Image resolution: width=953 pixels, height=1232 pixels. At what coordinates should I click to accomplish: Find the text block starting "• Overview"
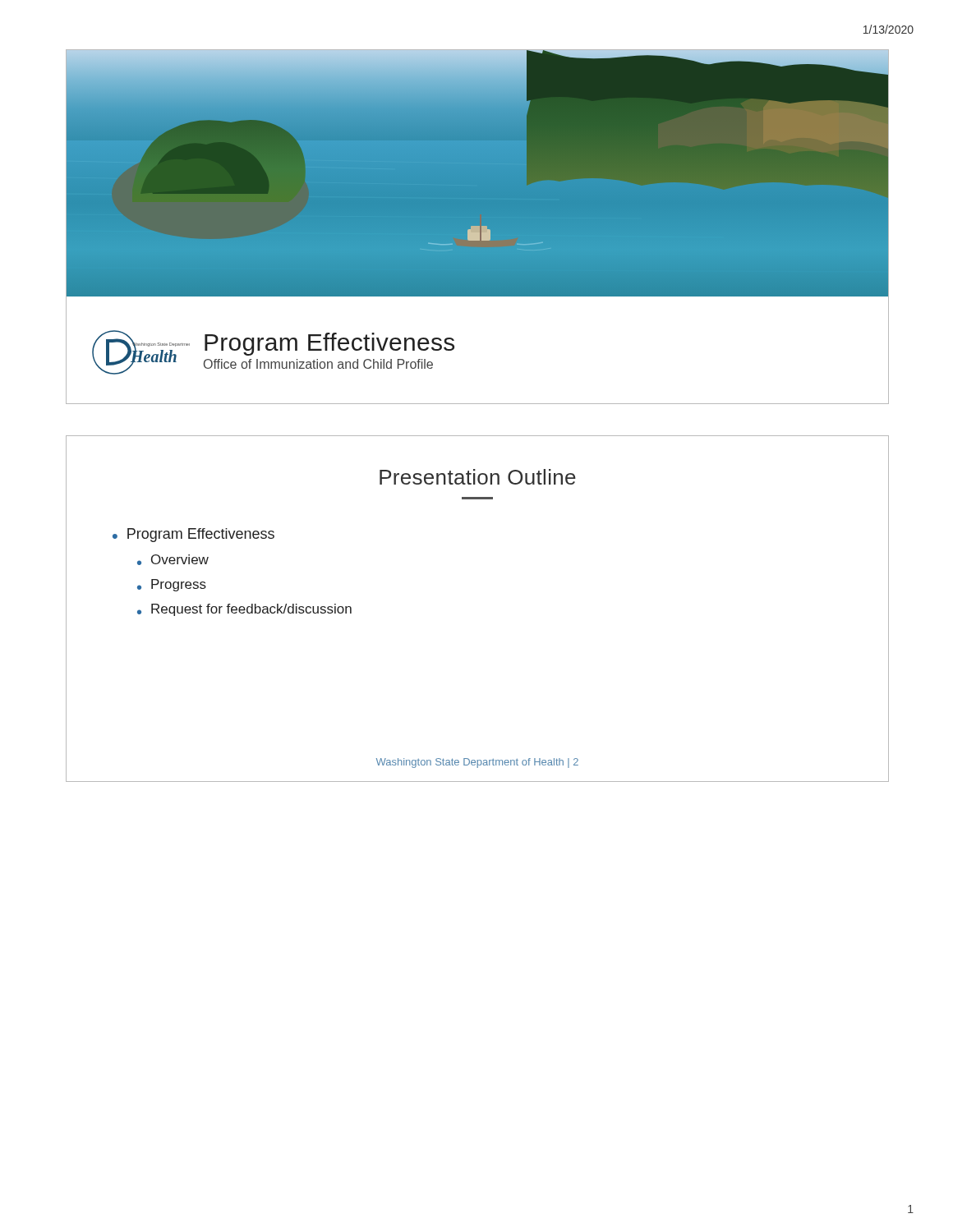click(x=172, y=563)
